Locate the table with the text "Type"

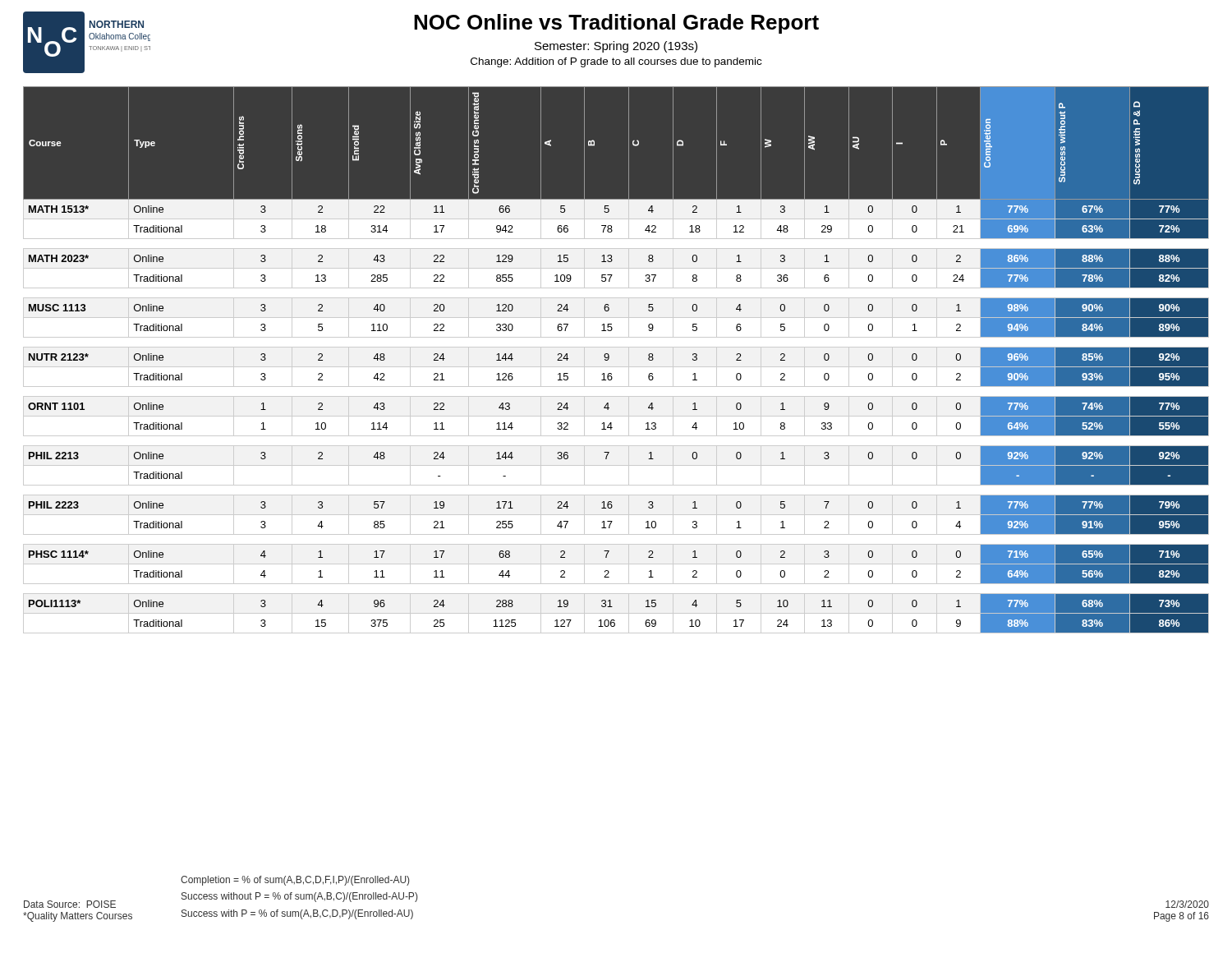(x=616, y=360)
